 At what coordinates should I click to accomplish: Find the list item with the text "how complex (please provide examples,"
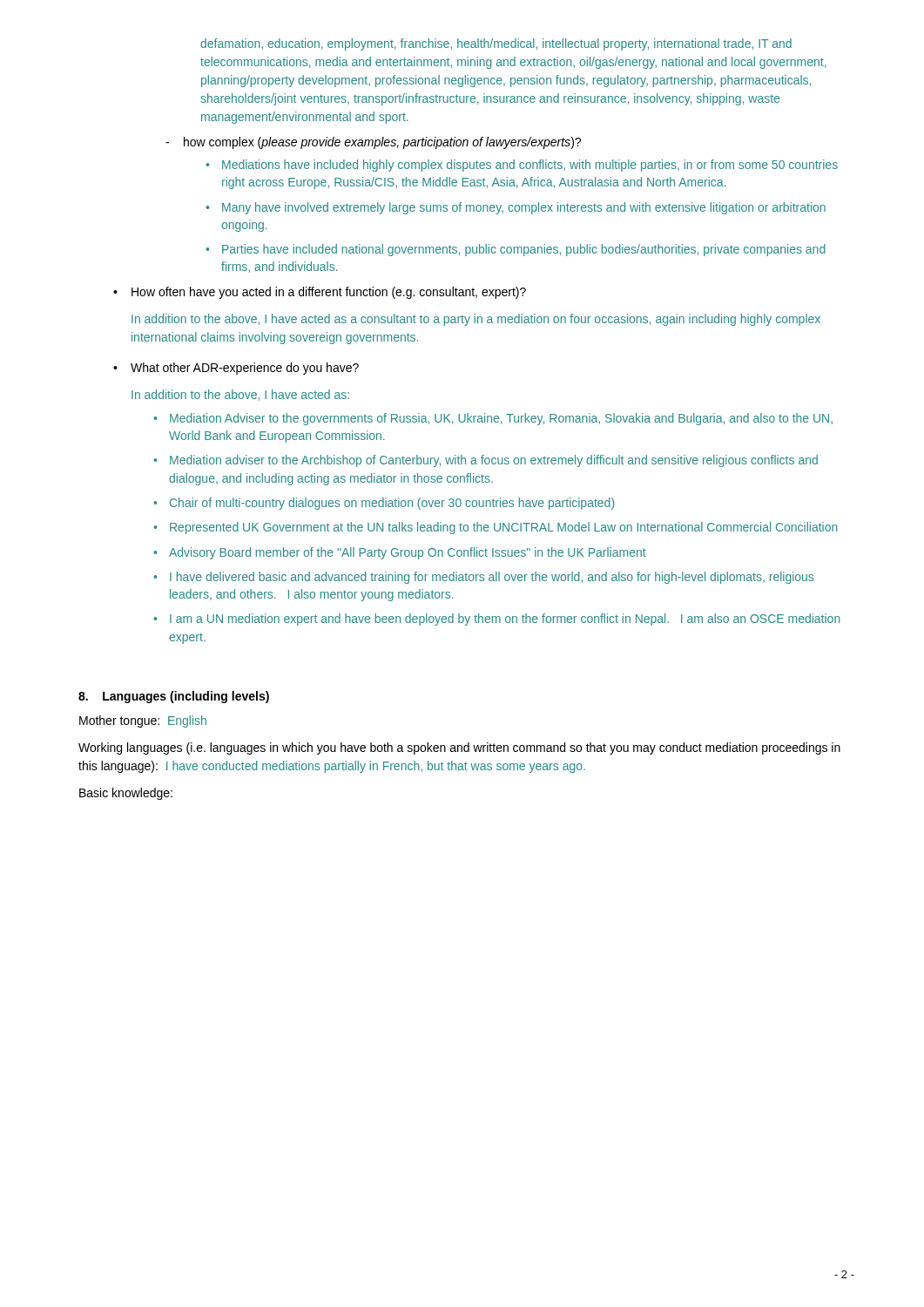506,206
